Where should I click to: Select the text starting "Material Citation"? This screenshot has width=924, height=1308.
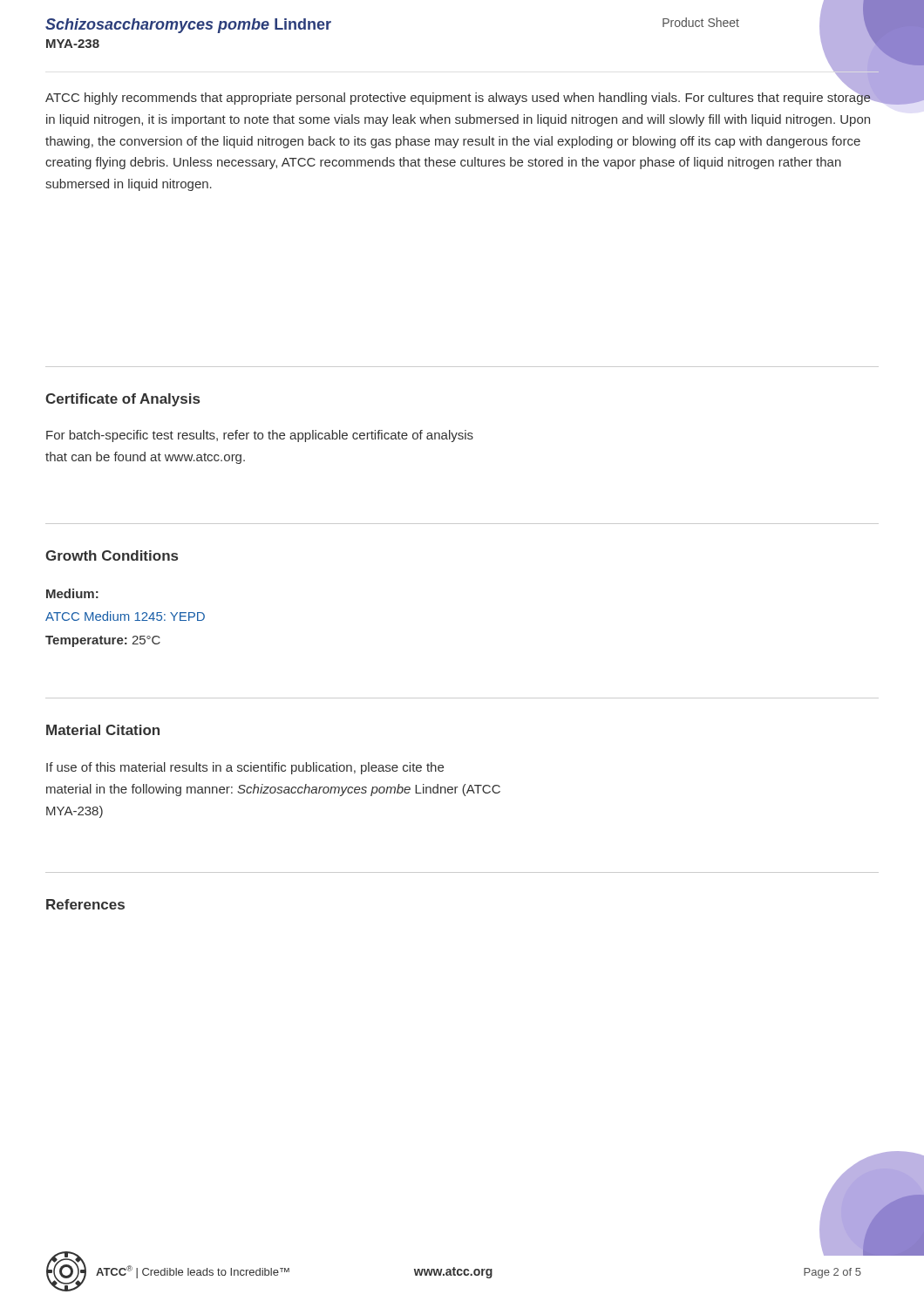point(103,730)
